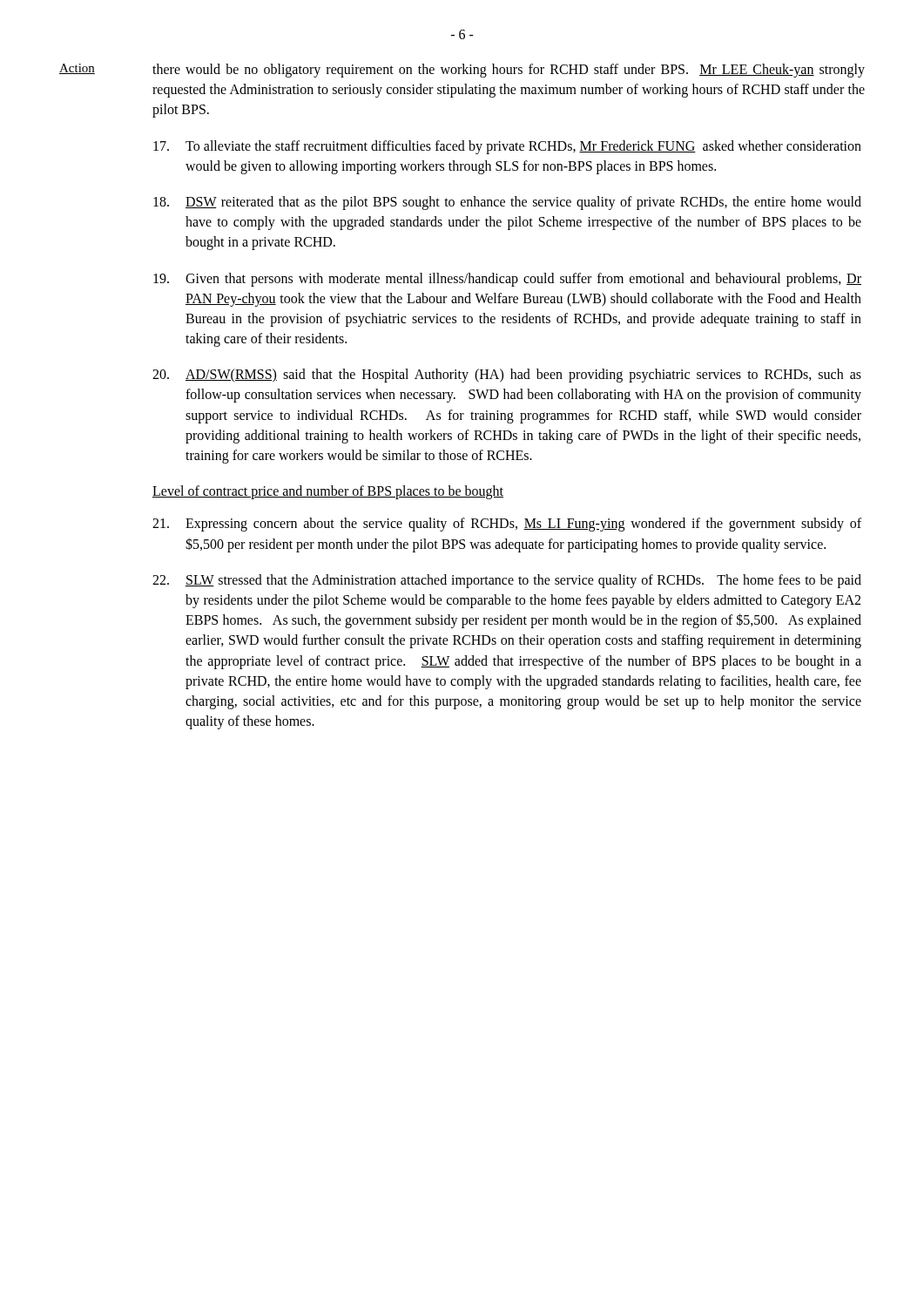Find the text block that says "Expressing concern about the service quality of"
The width and height of the screenshot is (924, 1307).
click(507, 534)
